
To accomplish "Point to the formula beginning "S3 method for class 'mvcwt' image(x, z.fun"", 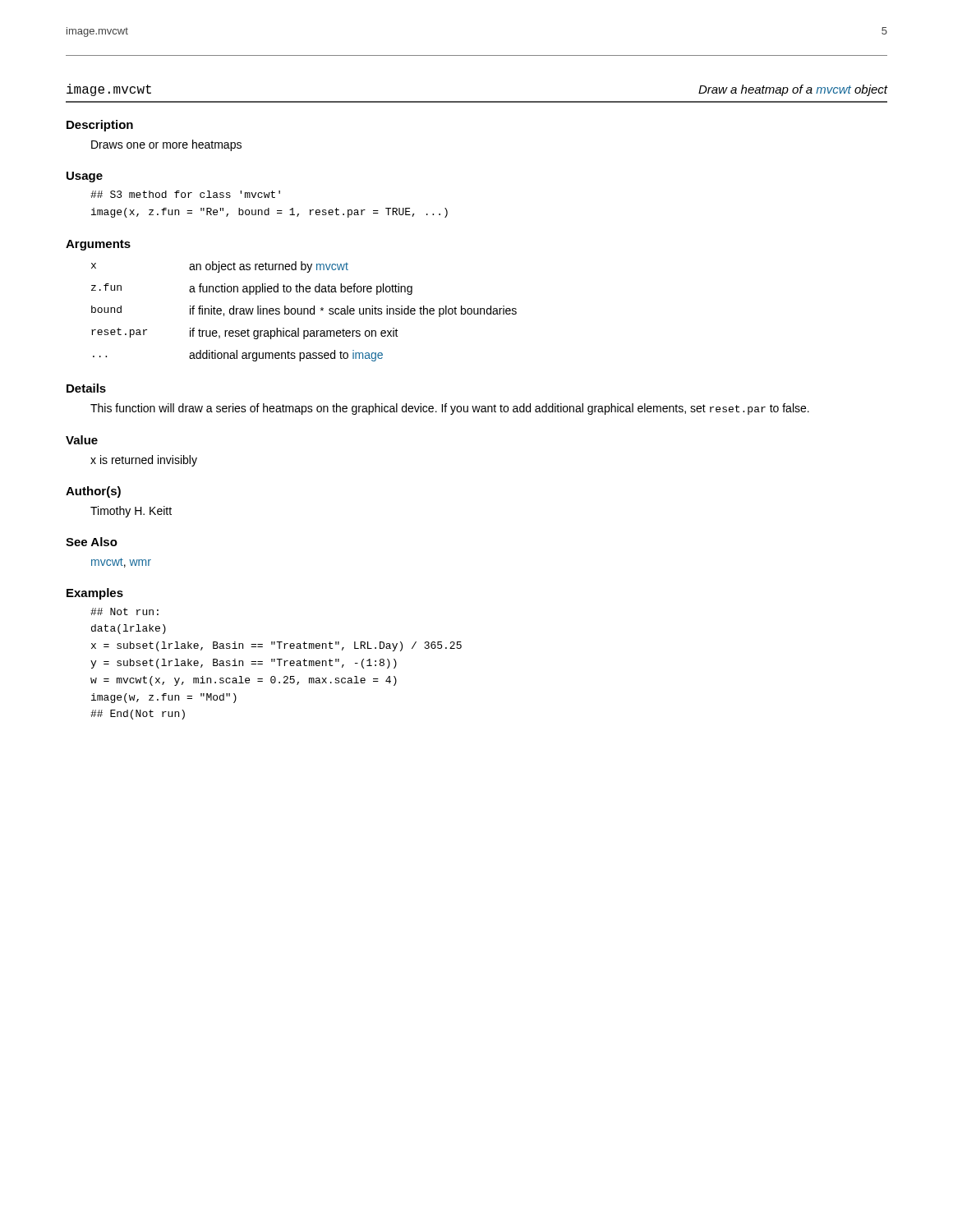I will 185,194.
